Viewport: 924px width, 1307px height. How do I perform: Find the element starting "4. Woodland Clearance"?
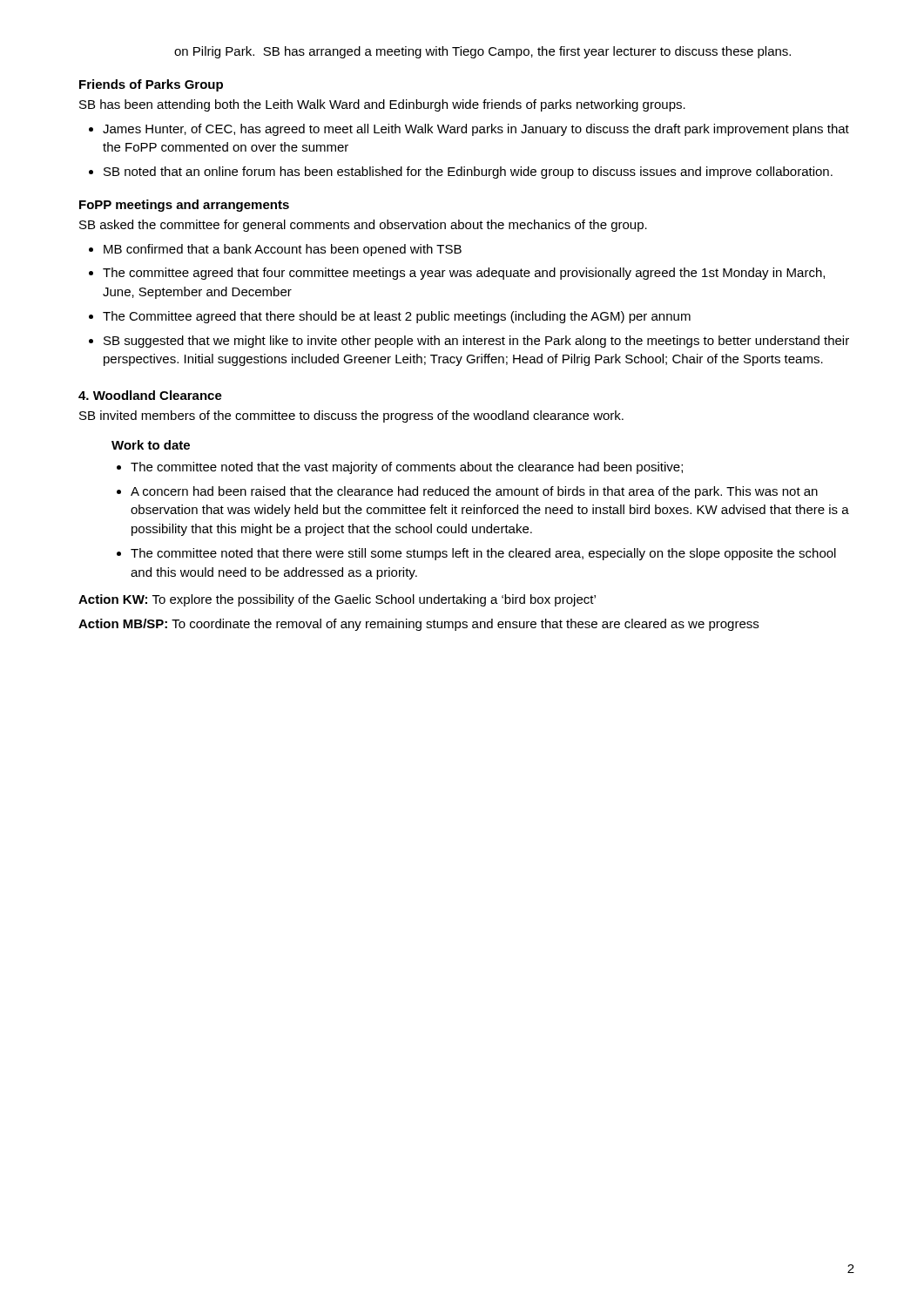point(150,395)
